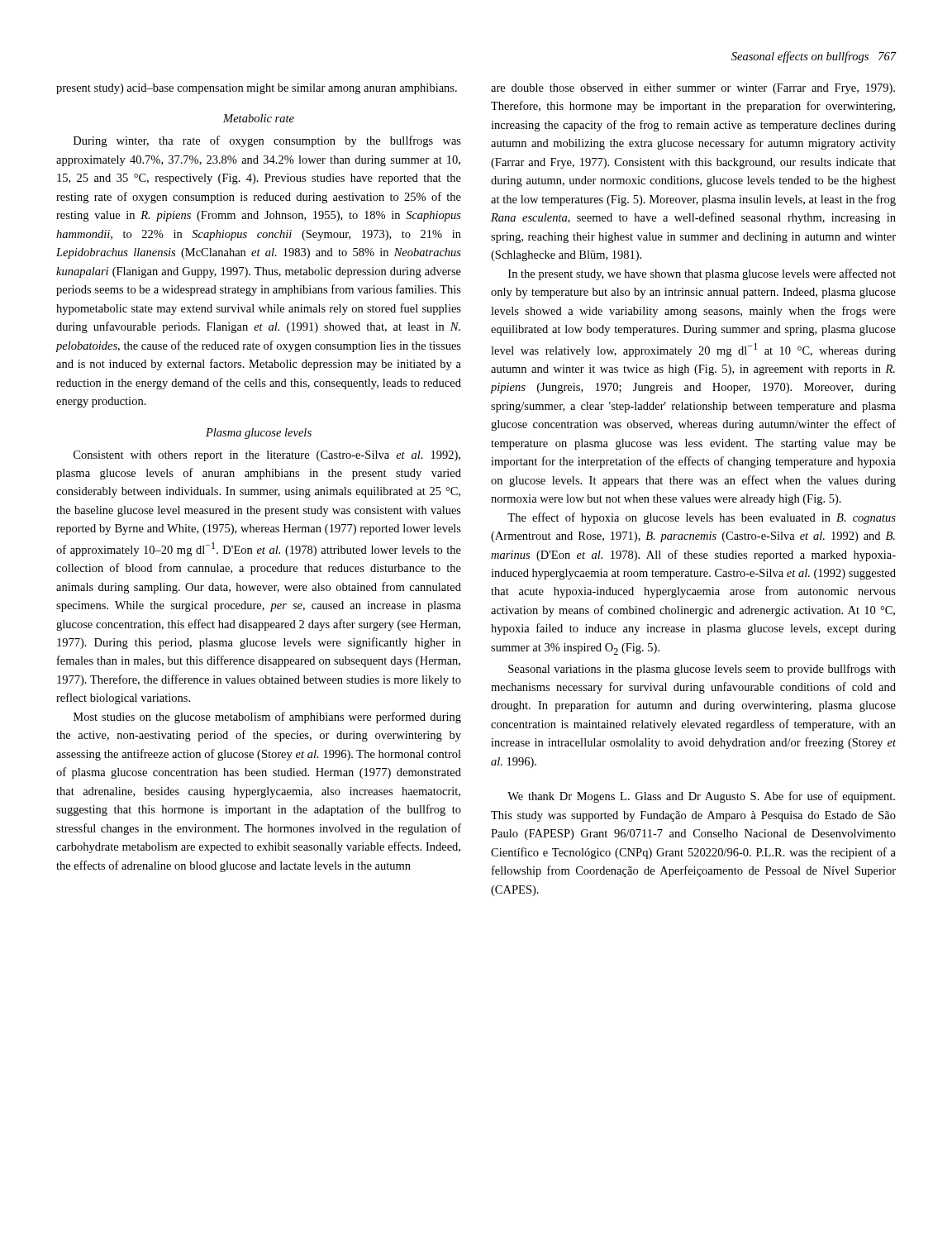This screenshot has width=952, height=1240.
Task: Click on the text starting "During winter, tha rate of oxygen consumption by"
Action: (x=259, y=271)
